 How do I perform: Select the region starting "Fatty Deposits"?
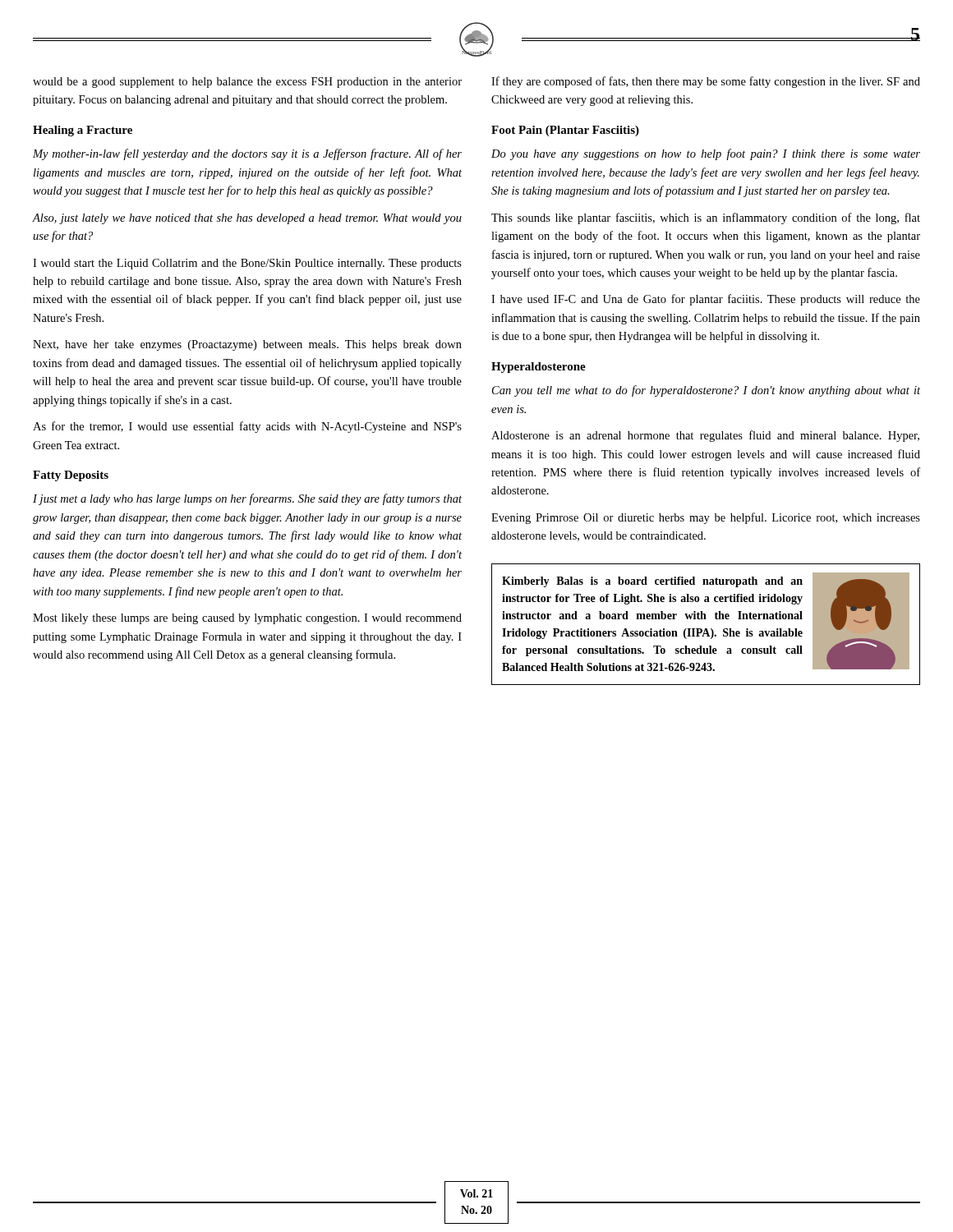pos(71,475)
